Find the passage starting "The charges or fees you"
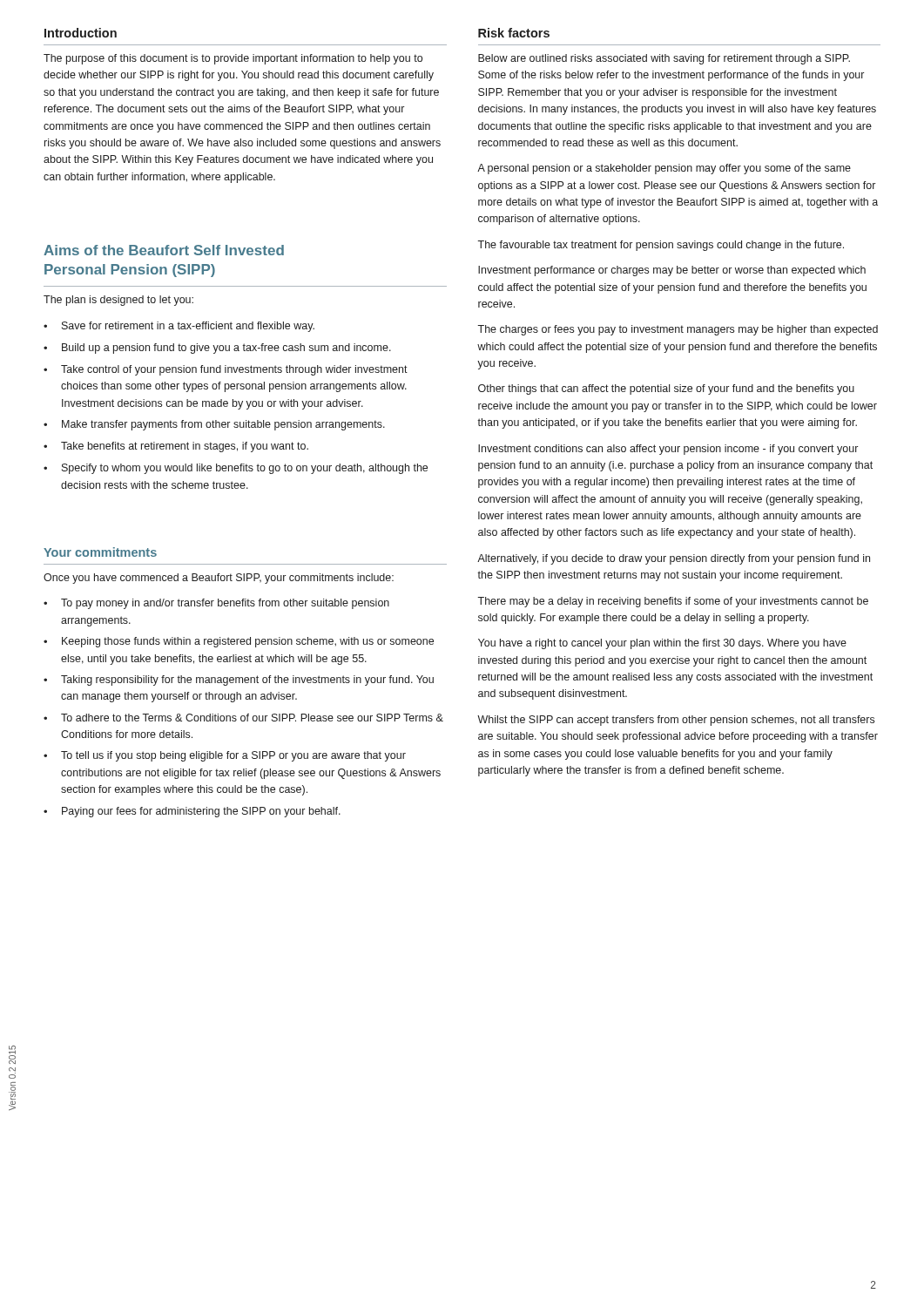The image size is (924, 1307). (x=678, y=346)
